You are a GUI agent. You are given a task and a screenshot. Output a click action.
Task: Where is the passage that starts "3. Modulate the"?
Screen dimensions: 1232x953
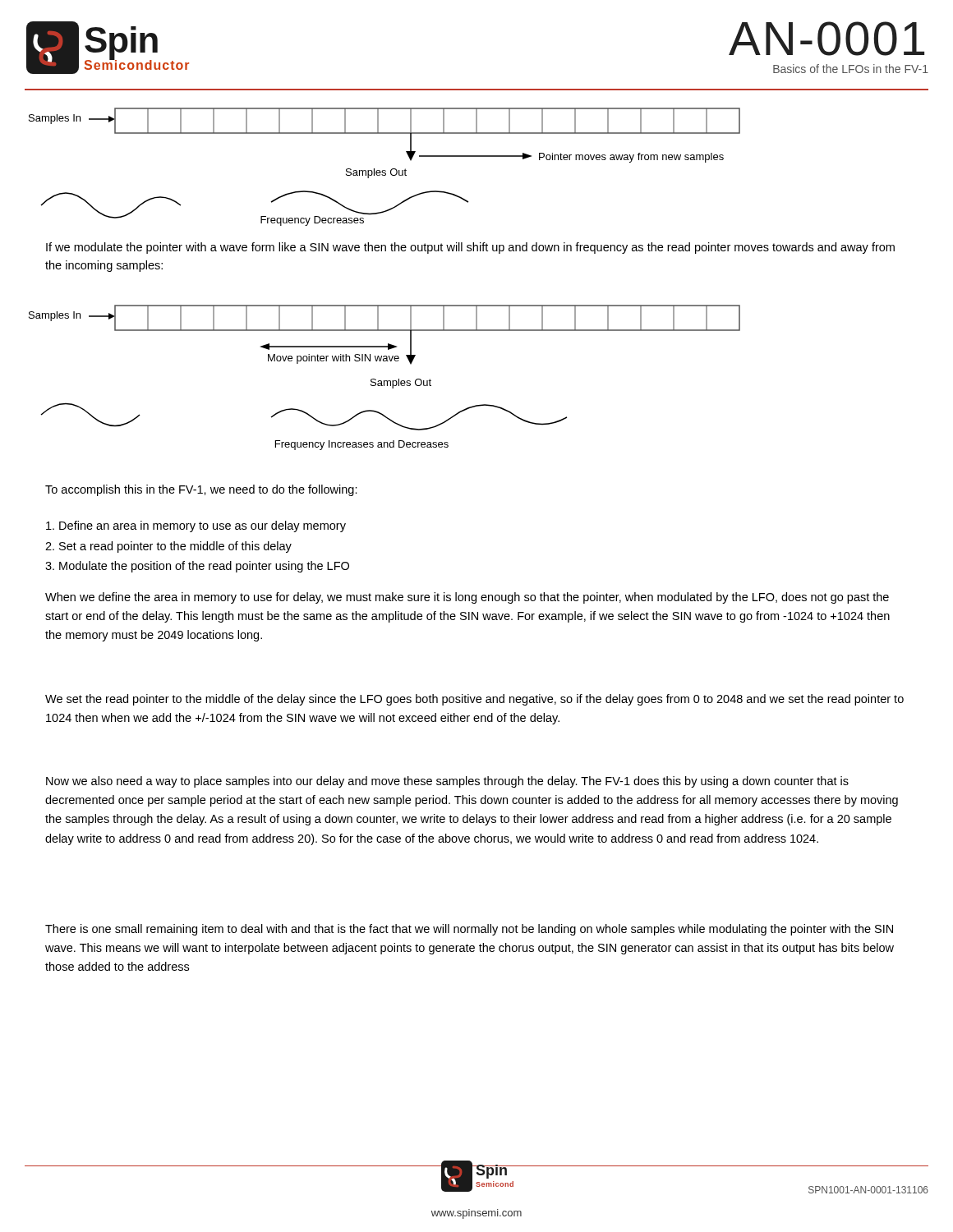[x=198, y=566]
